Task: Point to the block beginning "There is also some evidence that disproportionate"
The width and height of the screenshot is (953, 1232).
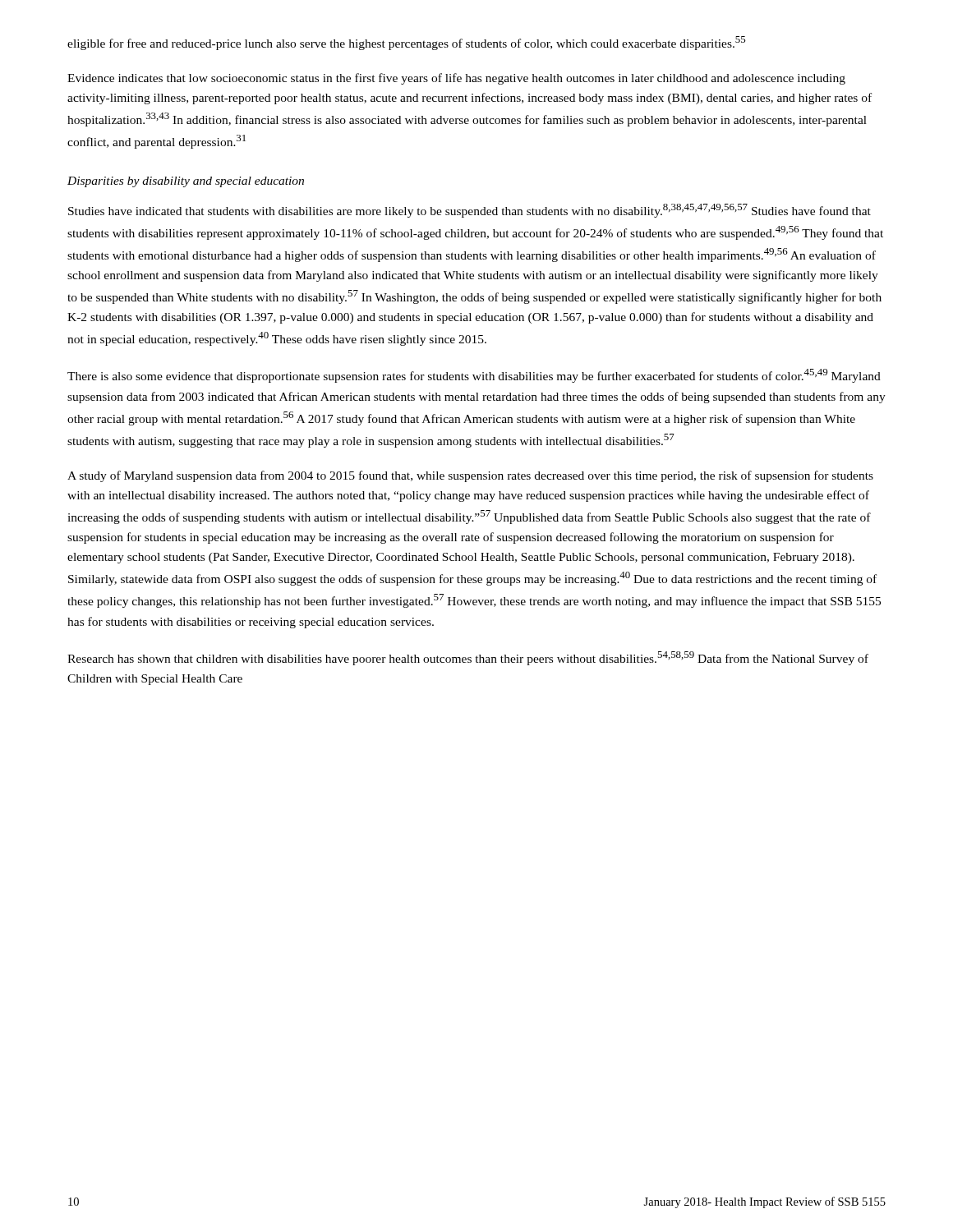Action: pyautogui.click(x=476, y=407)
